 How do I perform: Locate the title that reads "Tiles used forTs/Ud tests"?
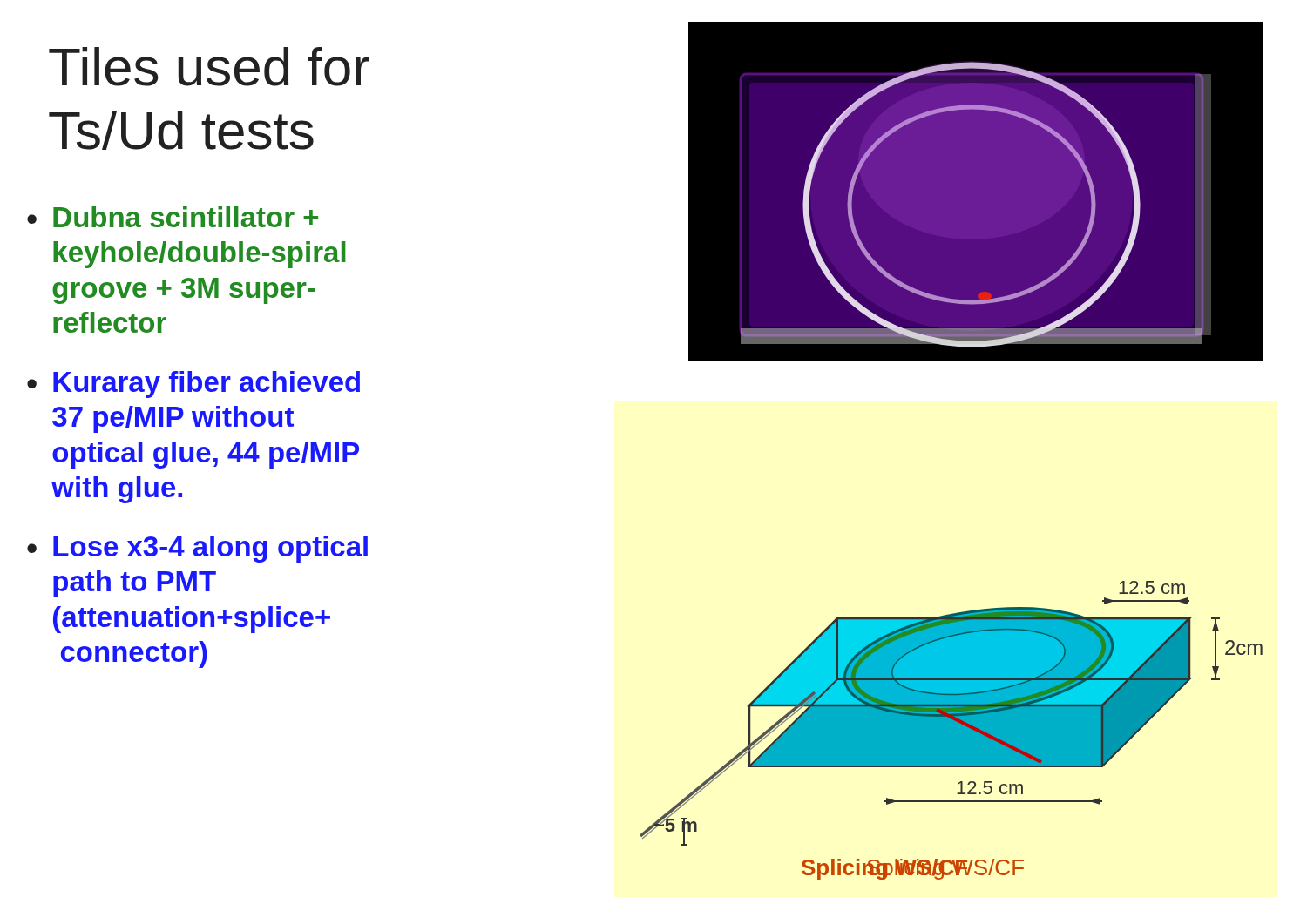(x=257, y=99)
